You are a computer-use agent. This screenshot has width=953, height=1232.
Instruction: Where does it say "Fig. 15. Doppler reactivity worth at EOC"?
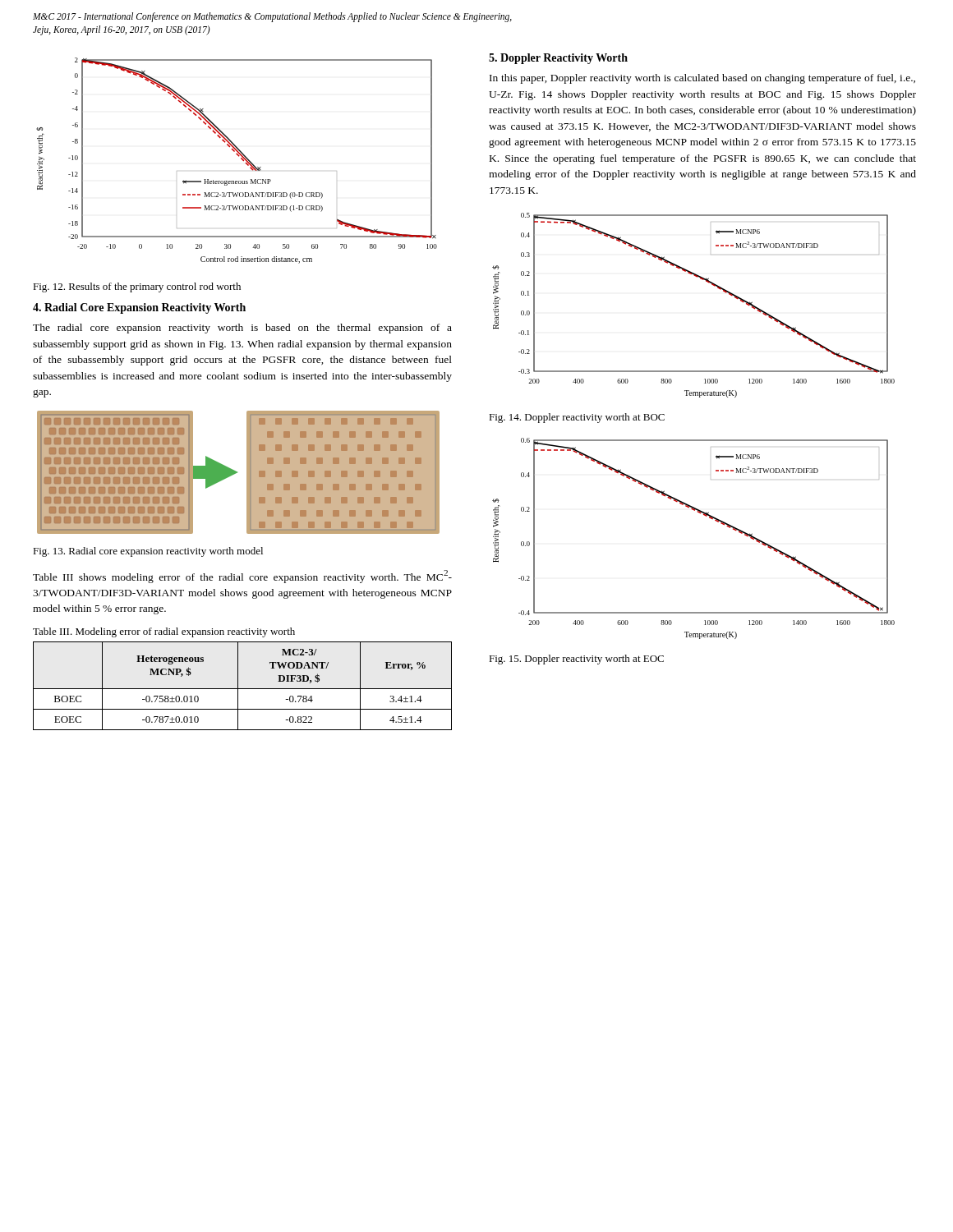(577, 658)
